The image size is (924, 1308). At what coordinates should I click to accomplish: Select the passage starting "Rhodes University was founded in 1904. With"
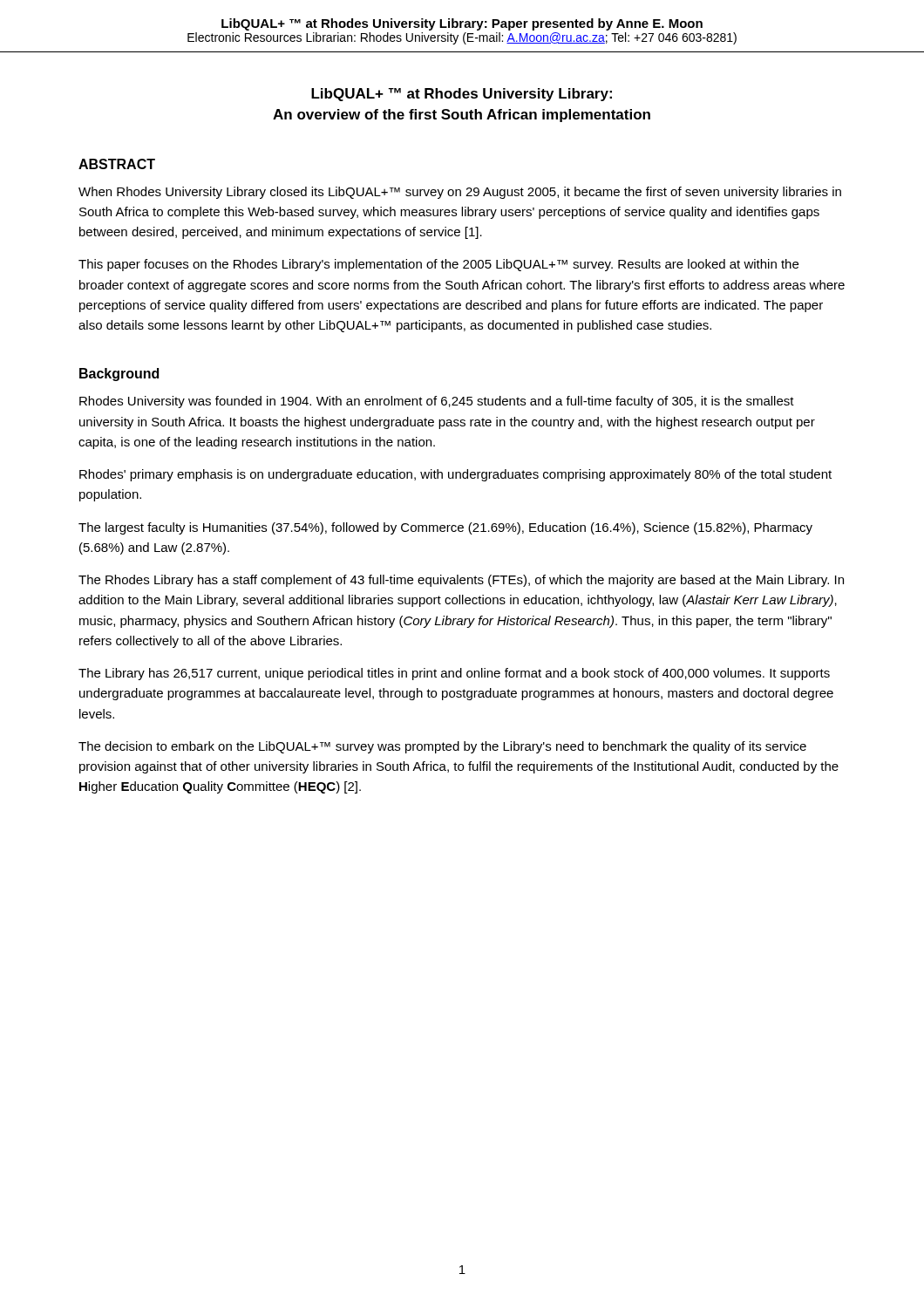(447, 421)
